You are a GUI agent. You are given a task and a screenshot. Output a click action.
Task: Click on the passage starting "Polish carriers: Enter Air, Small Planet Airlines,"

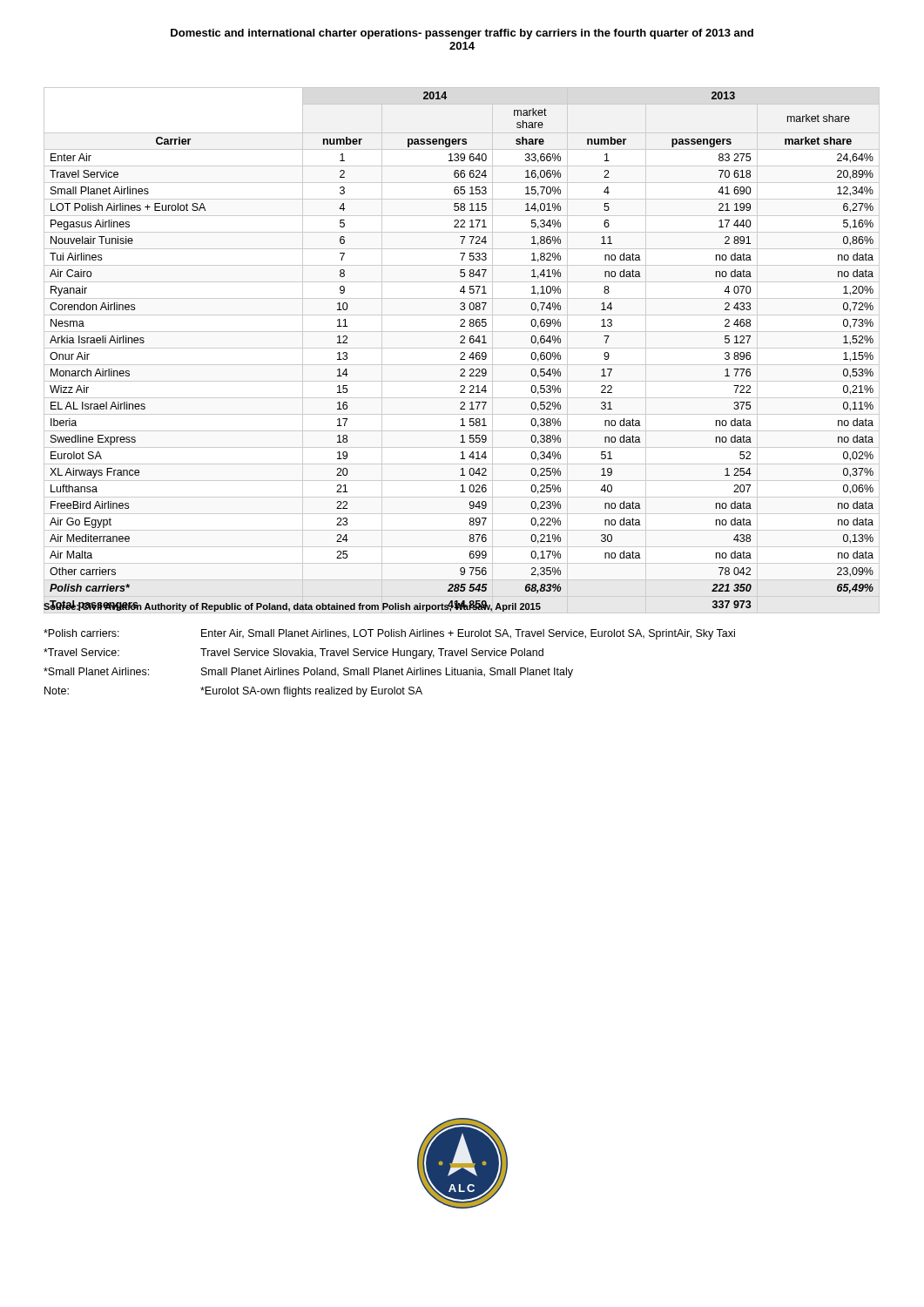(462, 662)
